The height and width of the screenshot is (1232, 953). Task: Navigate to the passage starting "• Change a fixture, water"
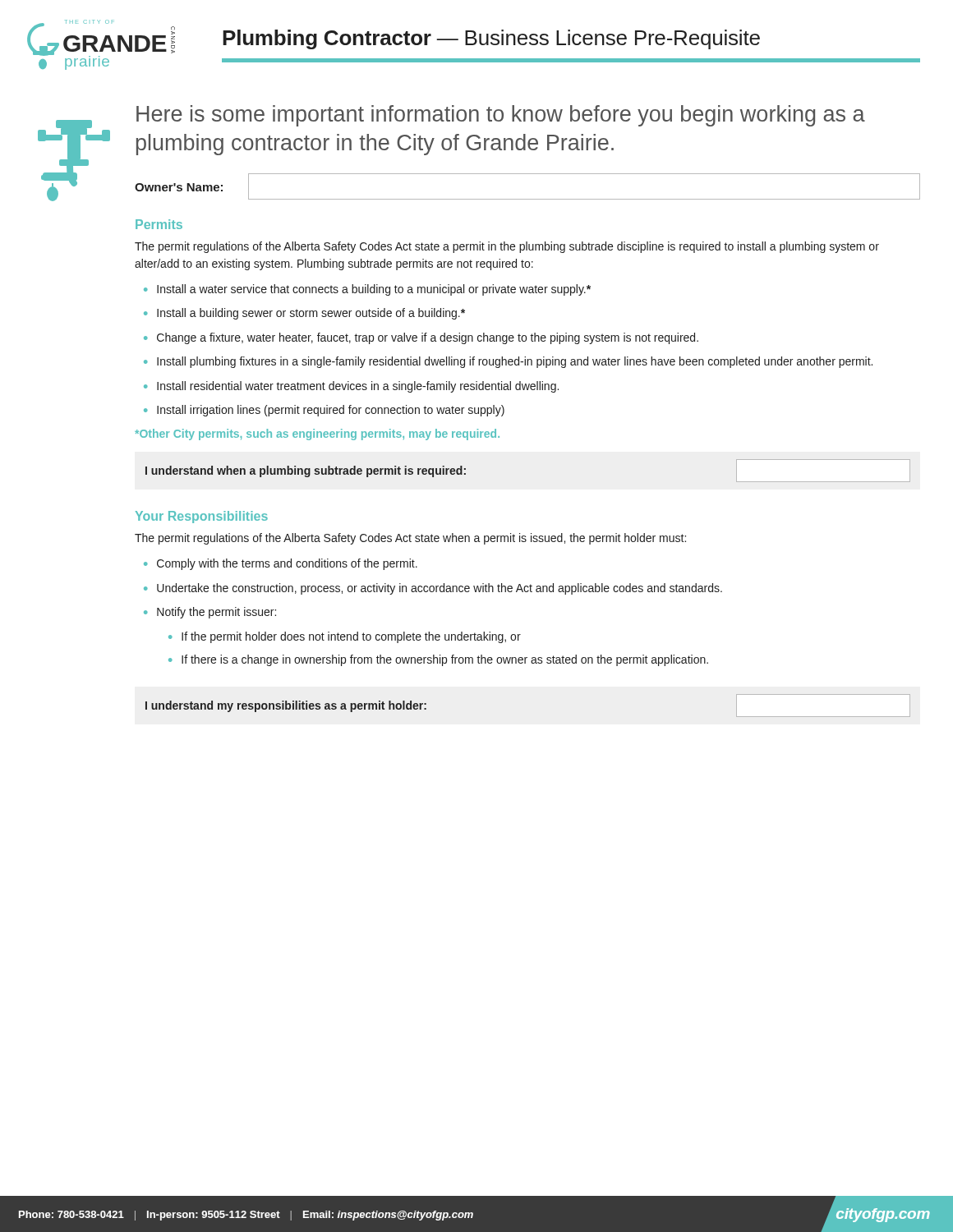pos(532,339)
